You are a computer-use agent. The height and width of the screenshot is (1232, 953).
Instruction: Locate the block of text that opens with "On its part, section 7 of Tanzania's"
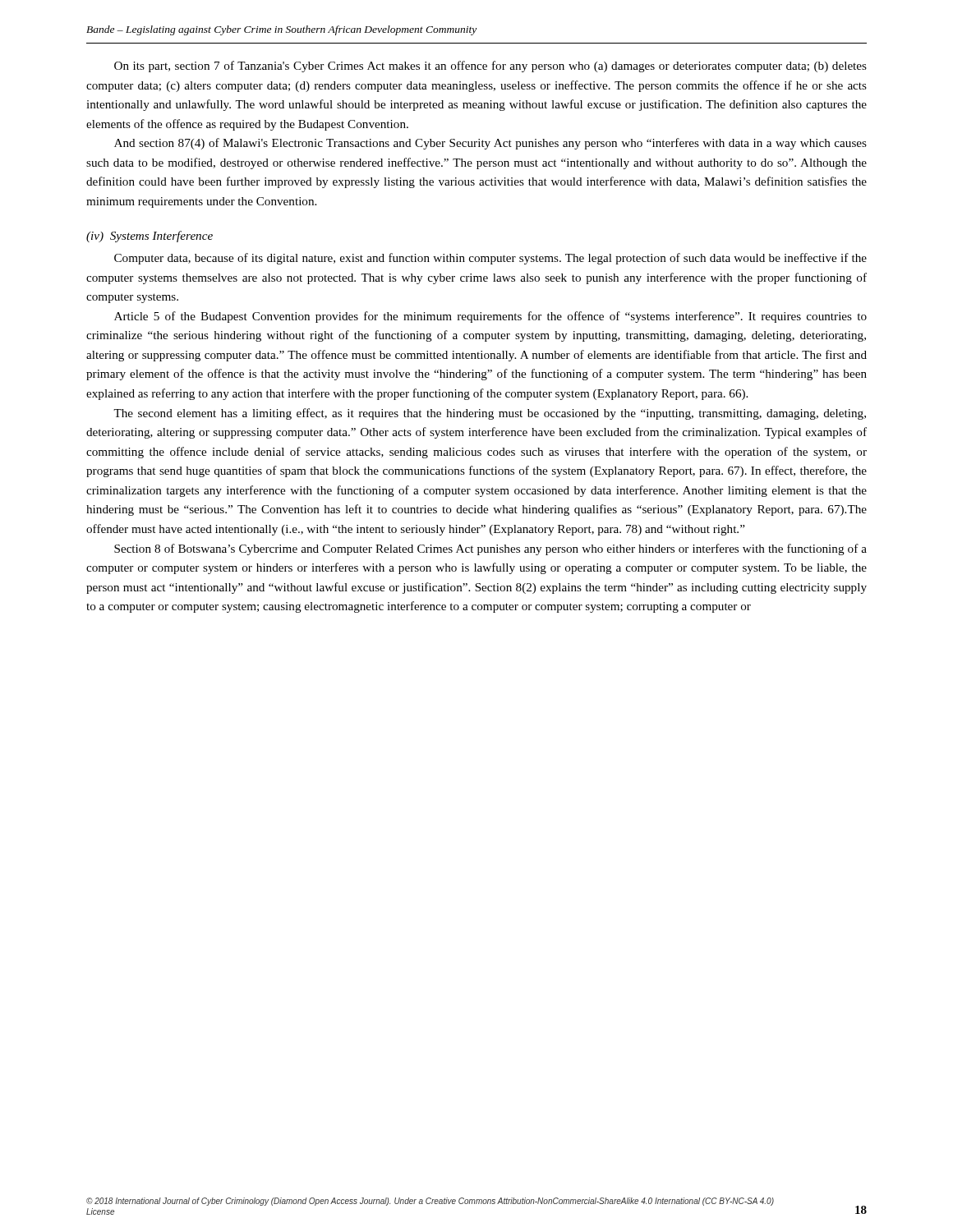coord(476,95)
